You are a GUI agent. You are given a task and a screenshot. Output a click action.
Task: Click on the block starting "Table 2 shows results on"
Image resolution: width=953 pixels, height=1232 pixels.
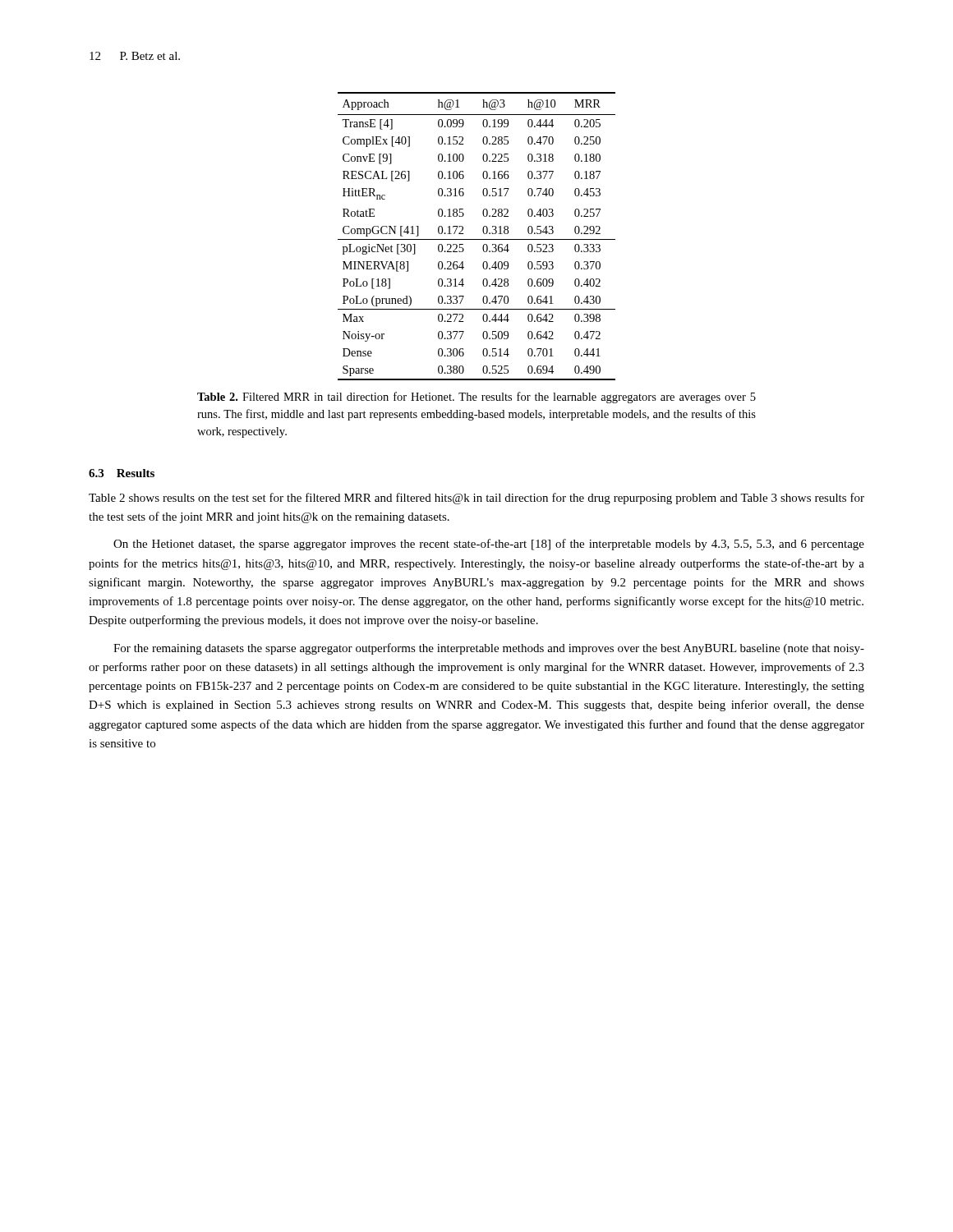(476, 507)
